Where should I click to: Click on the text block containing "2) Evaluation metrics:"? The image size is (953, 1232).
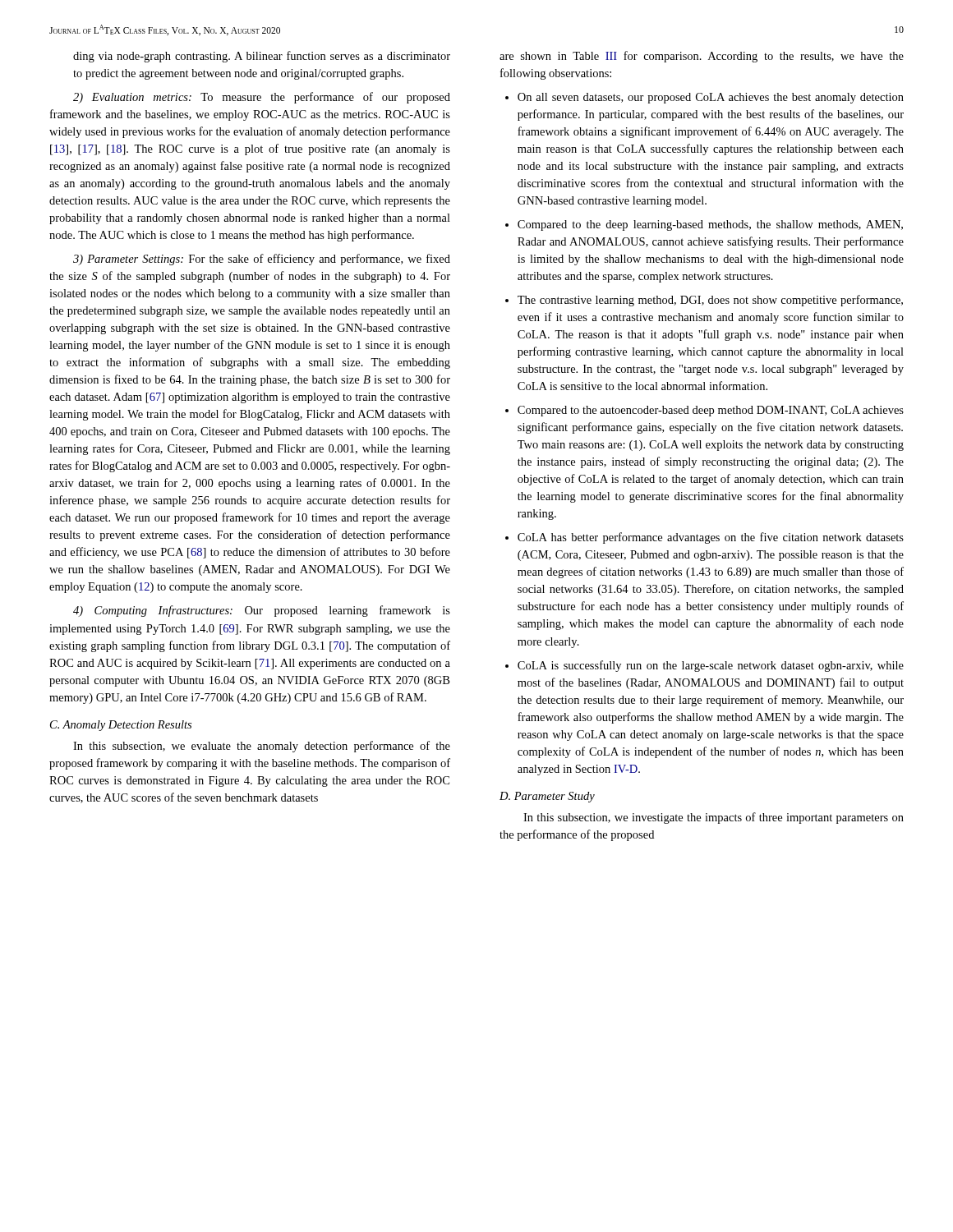point(250,166)
